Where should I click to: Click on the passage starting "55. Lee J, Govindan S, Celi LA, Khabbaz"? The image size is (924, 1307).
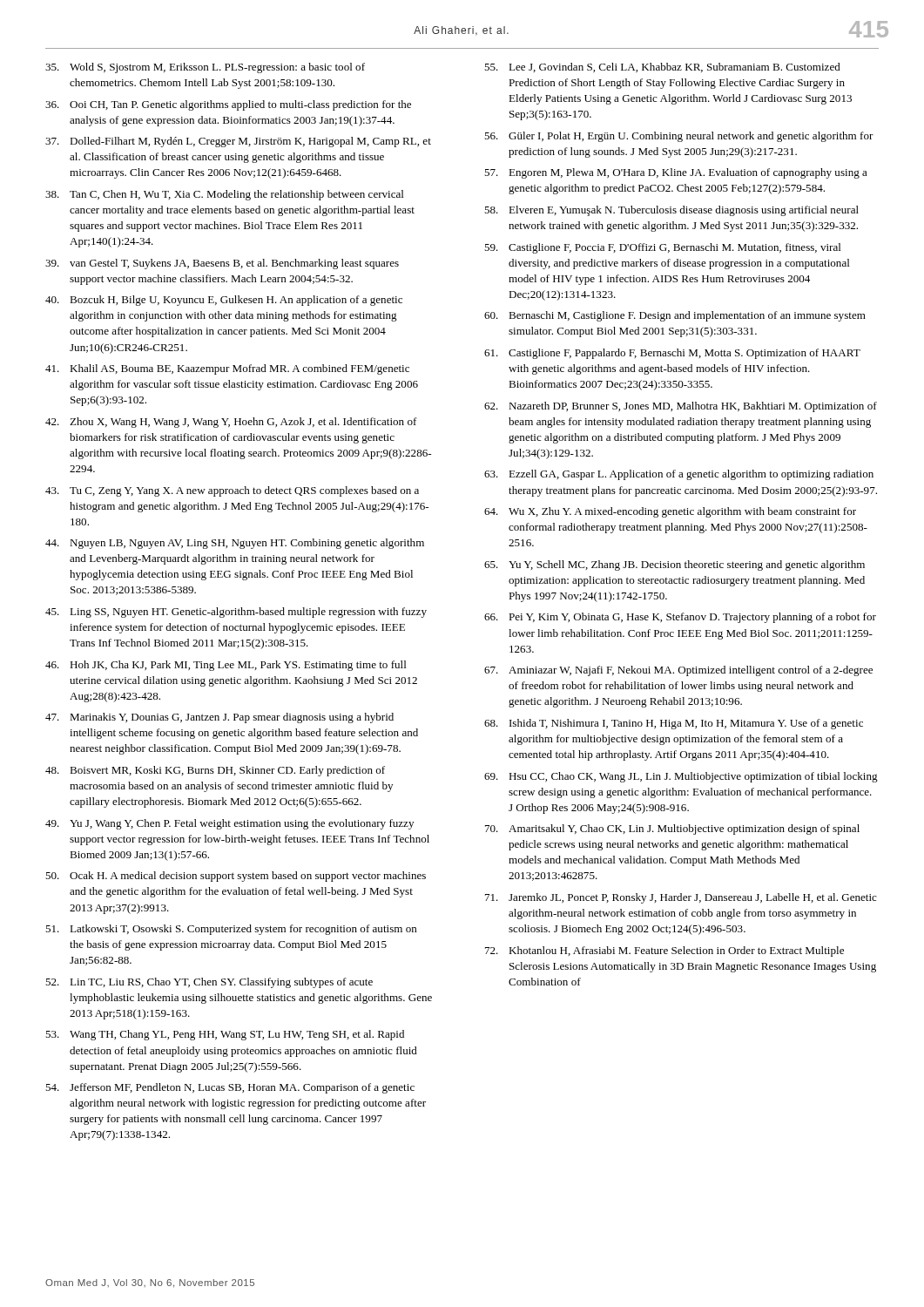(x=681, y=91)
